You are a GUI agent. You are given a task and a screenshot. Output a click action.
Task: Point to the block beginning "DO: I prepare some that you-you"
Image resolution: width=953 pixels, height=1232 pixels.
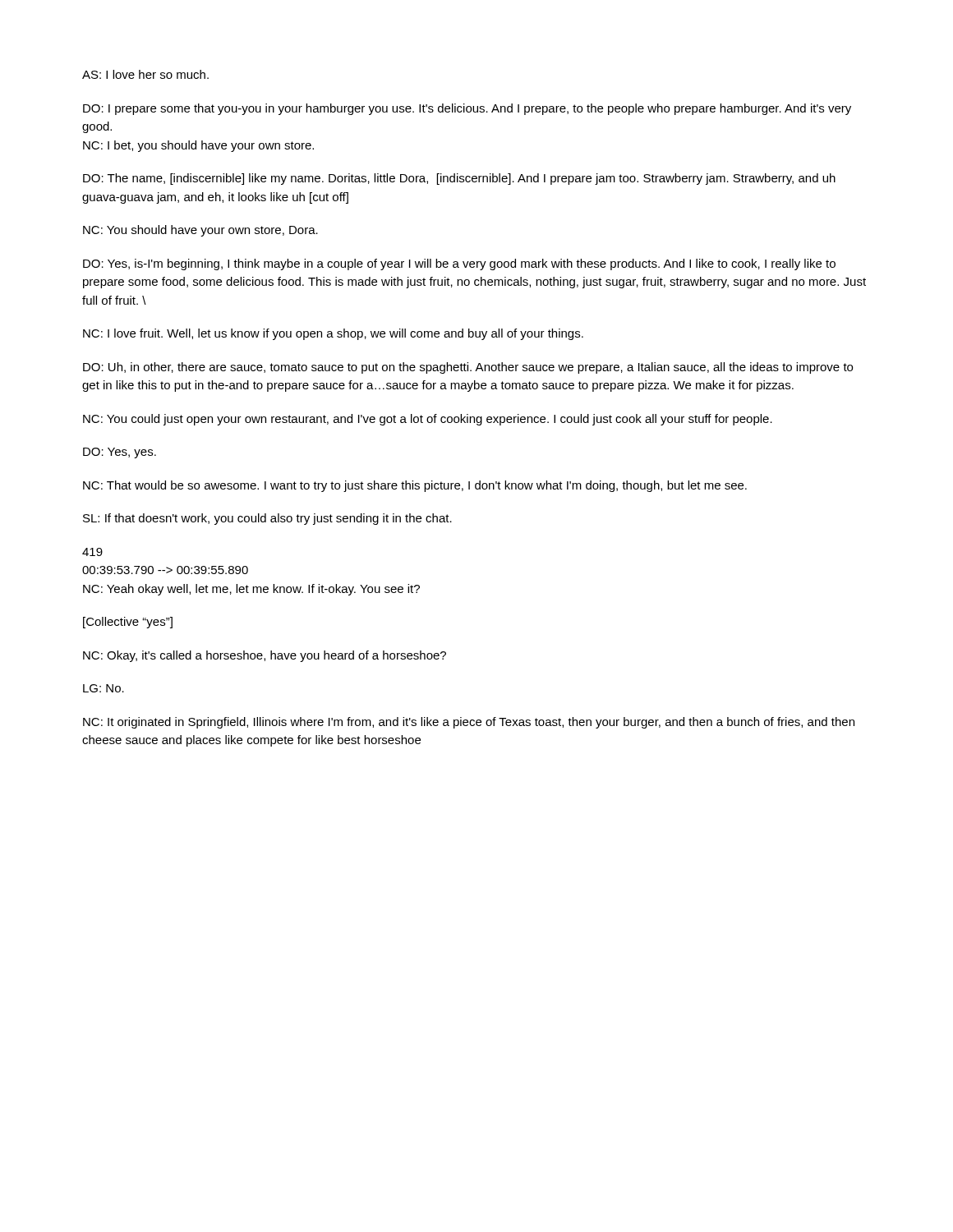tap(467, 109)
